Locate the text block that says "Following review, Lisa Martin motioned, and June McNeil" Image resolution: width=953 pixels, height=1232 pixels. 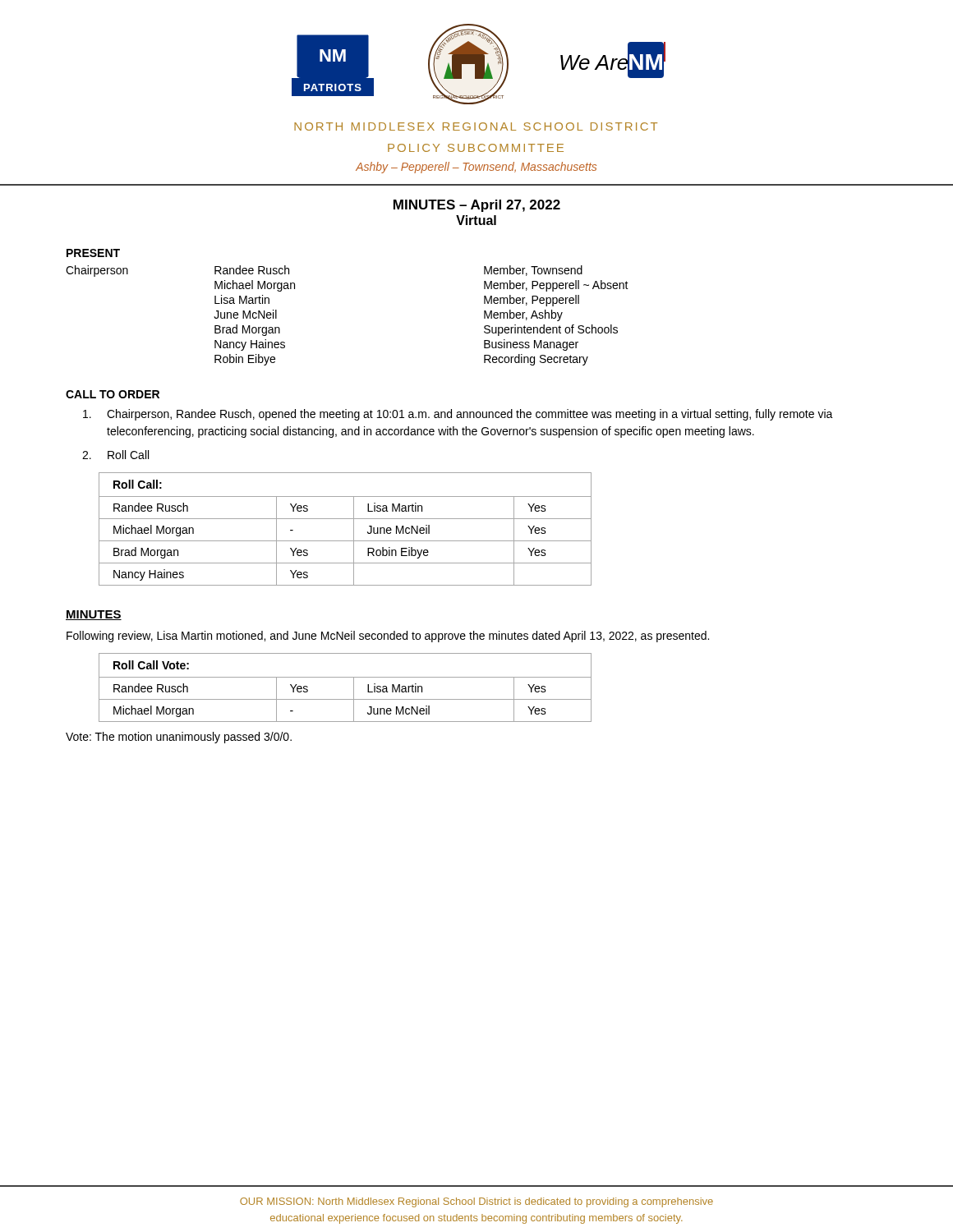pos(388,636)
